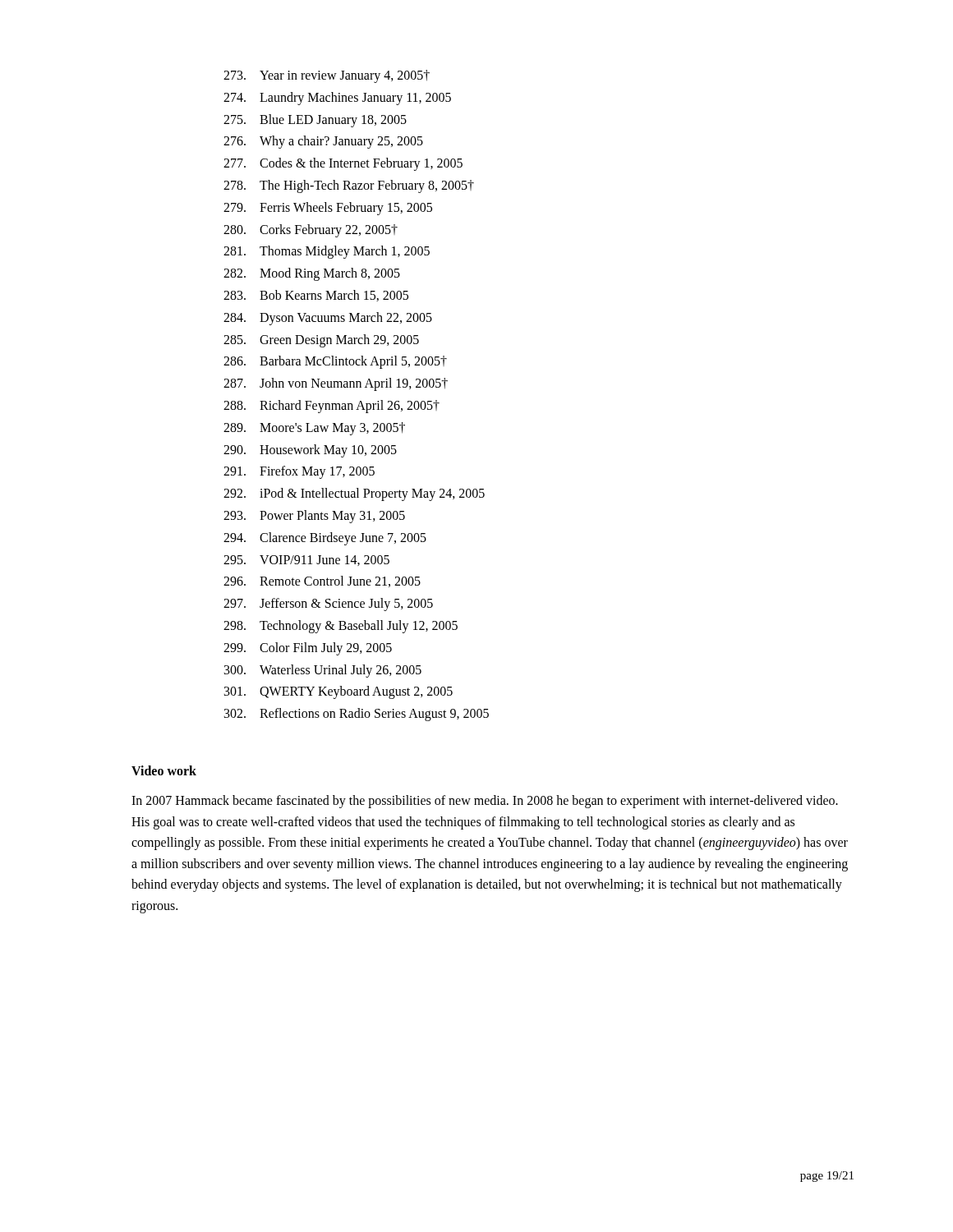
Task: Click on the element starting "299. Color Film July 29, 2005"
Action: pos(308,649)
